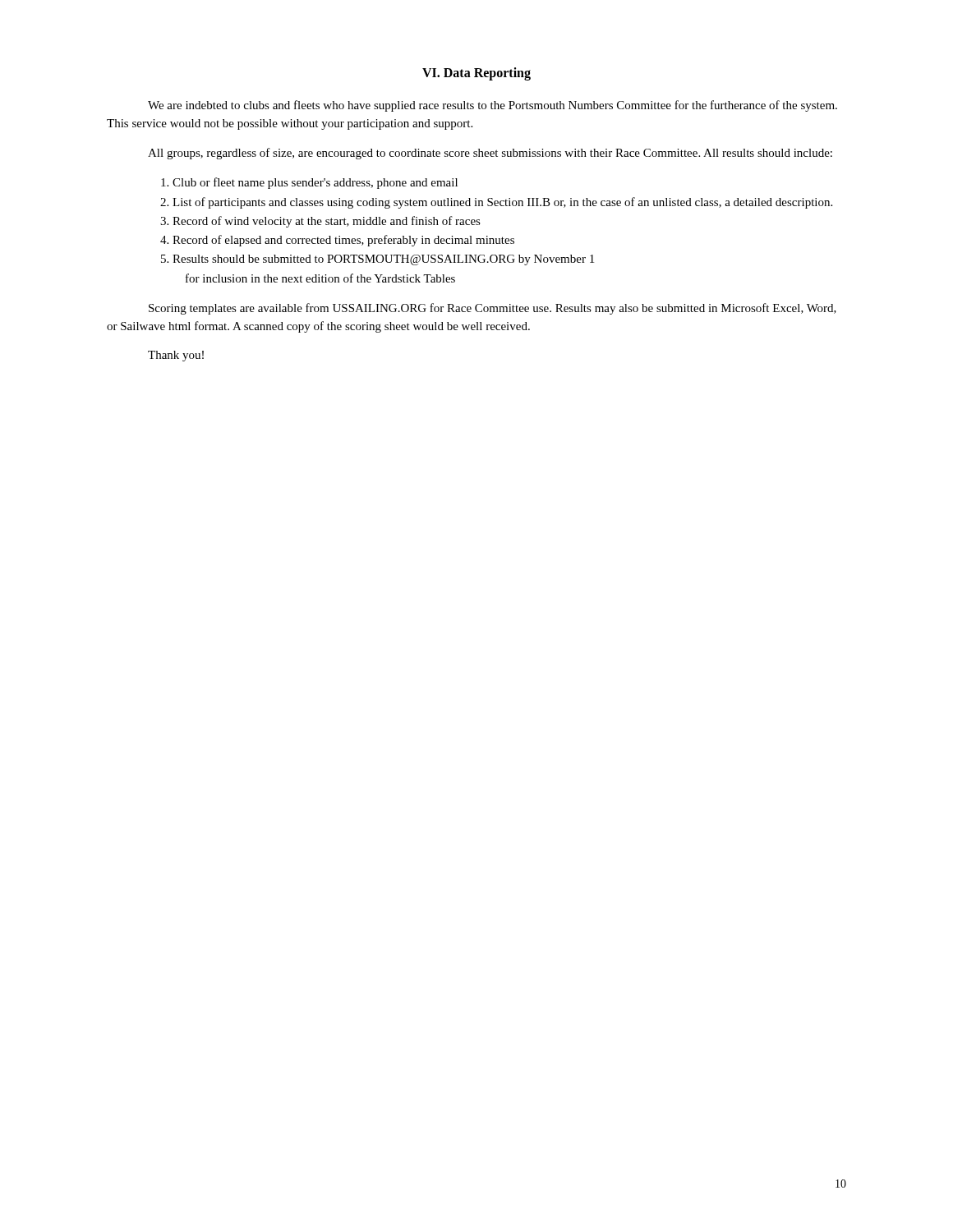Navigate to the passage starting "VI. Data Reporting"

(476, 73)
